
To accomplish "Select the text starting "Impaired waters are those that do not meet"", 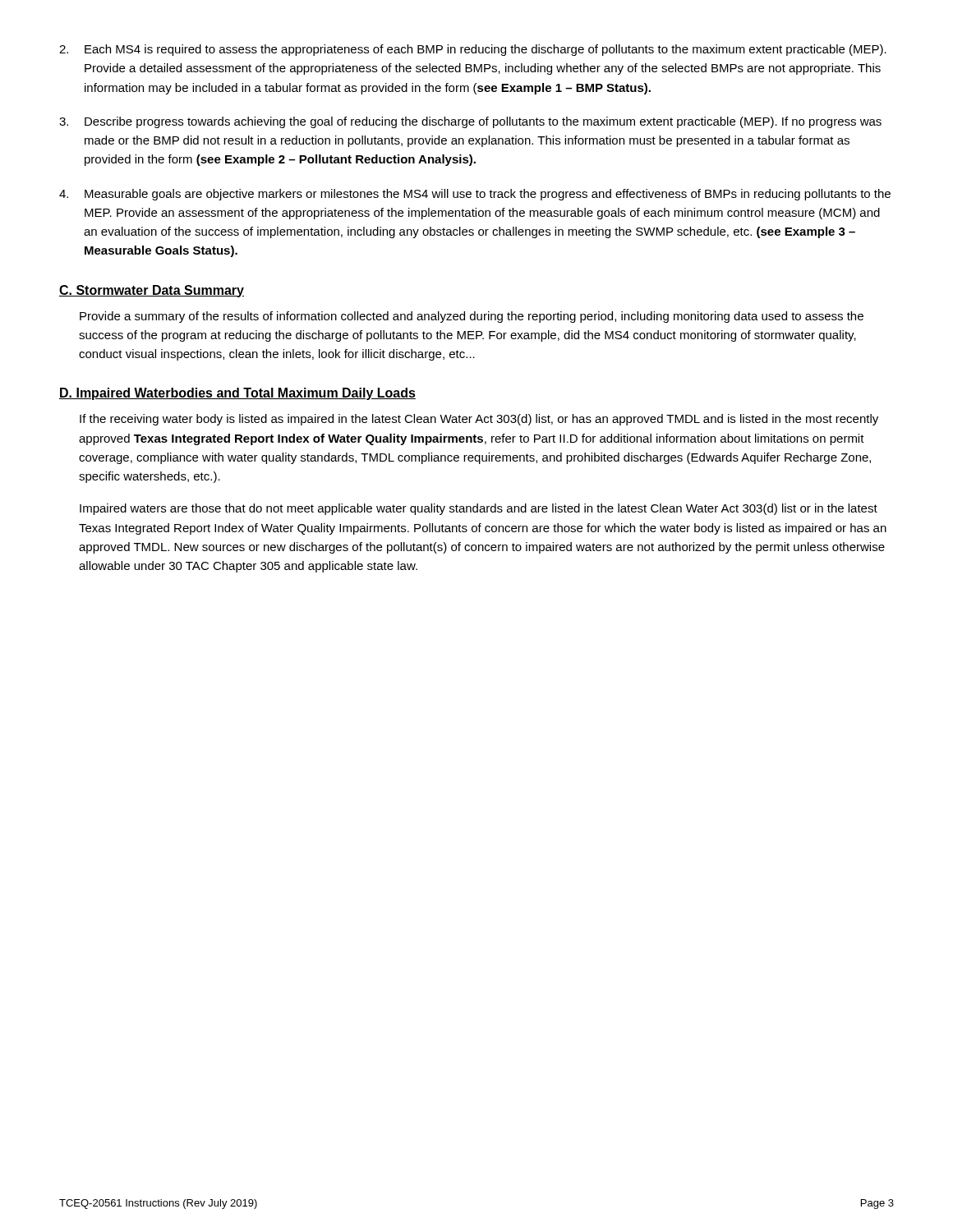I will [x=483, y=537].
